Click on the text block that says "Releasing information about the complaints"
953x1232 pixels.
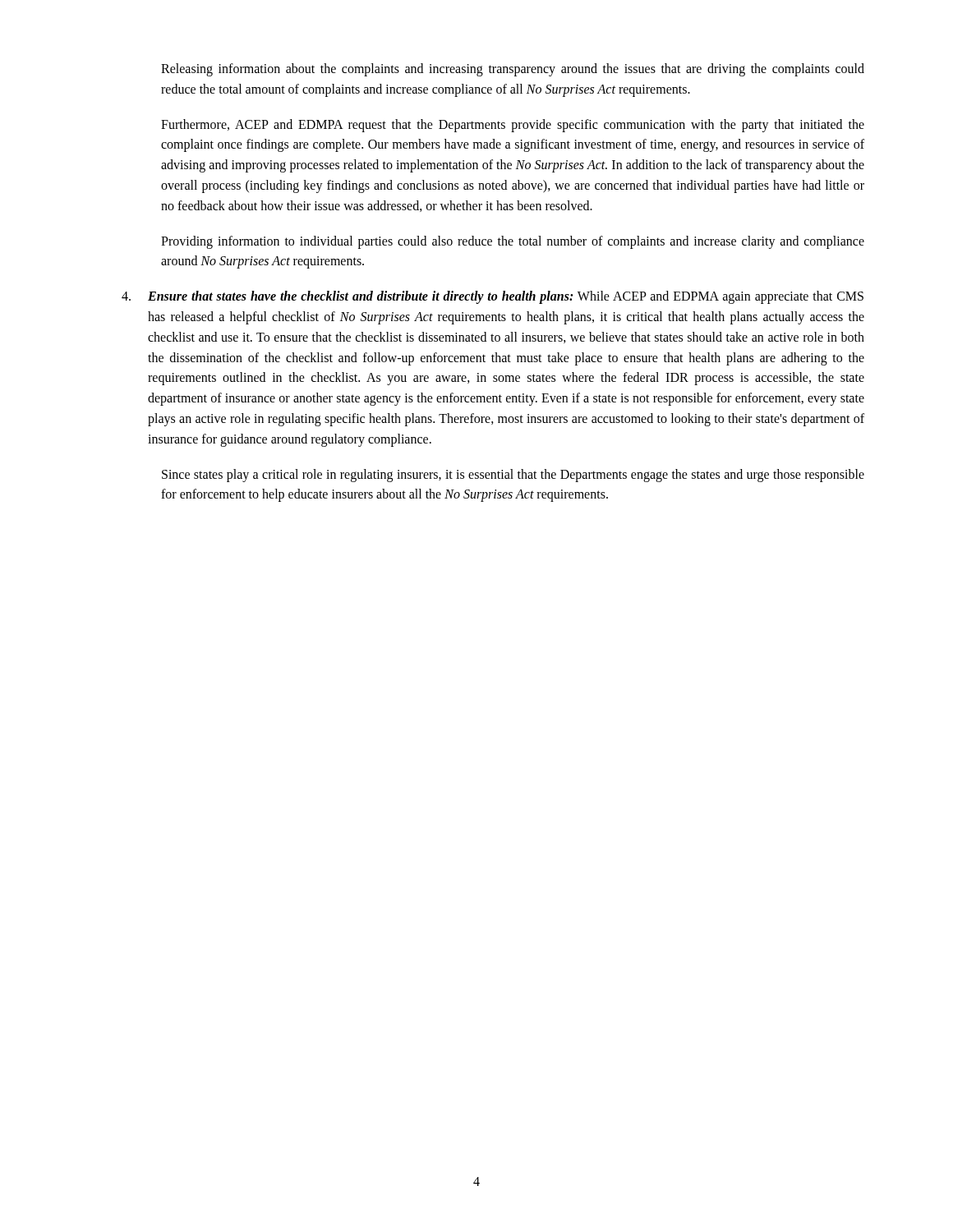pyautogui.click(x=513, y=79)
